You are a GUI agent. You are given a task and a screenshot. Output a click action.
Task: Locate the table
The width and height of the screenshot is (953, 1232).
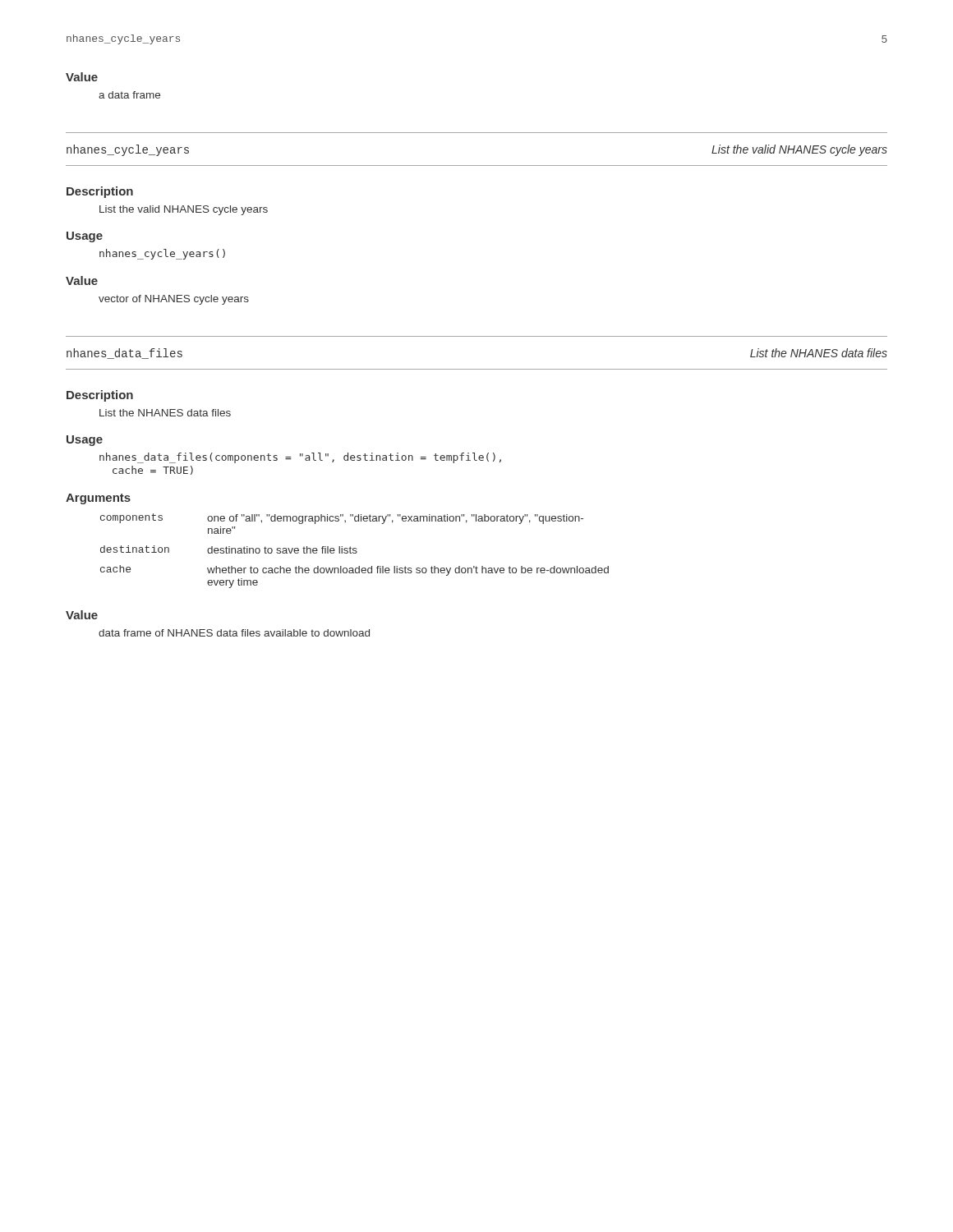[493, 553]
